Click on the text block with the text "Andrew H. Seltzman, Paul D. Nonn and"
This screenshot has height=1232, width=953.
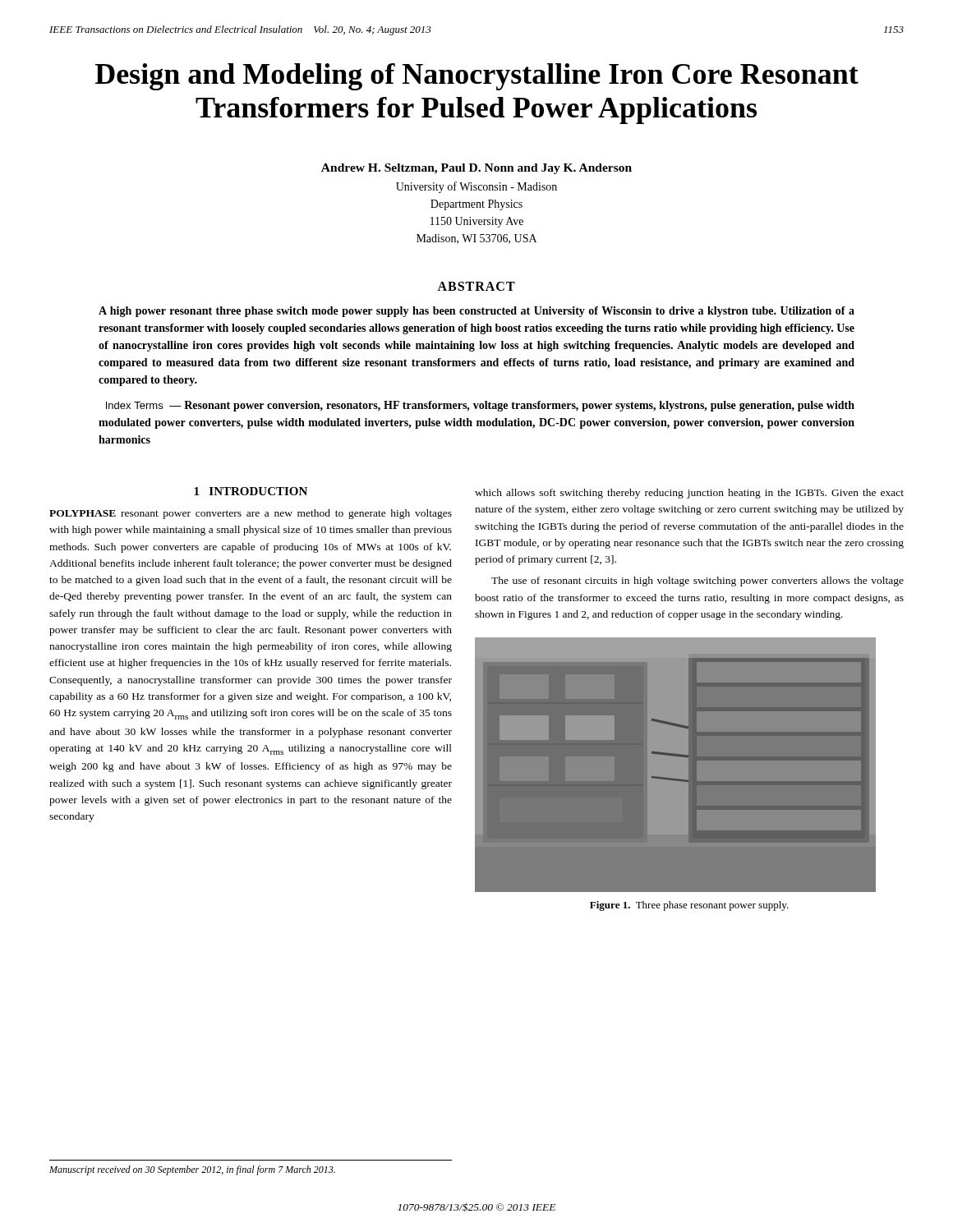click(476, 204)
